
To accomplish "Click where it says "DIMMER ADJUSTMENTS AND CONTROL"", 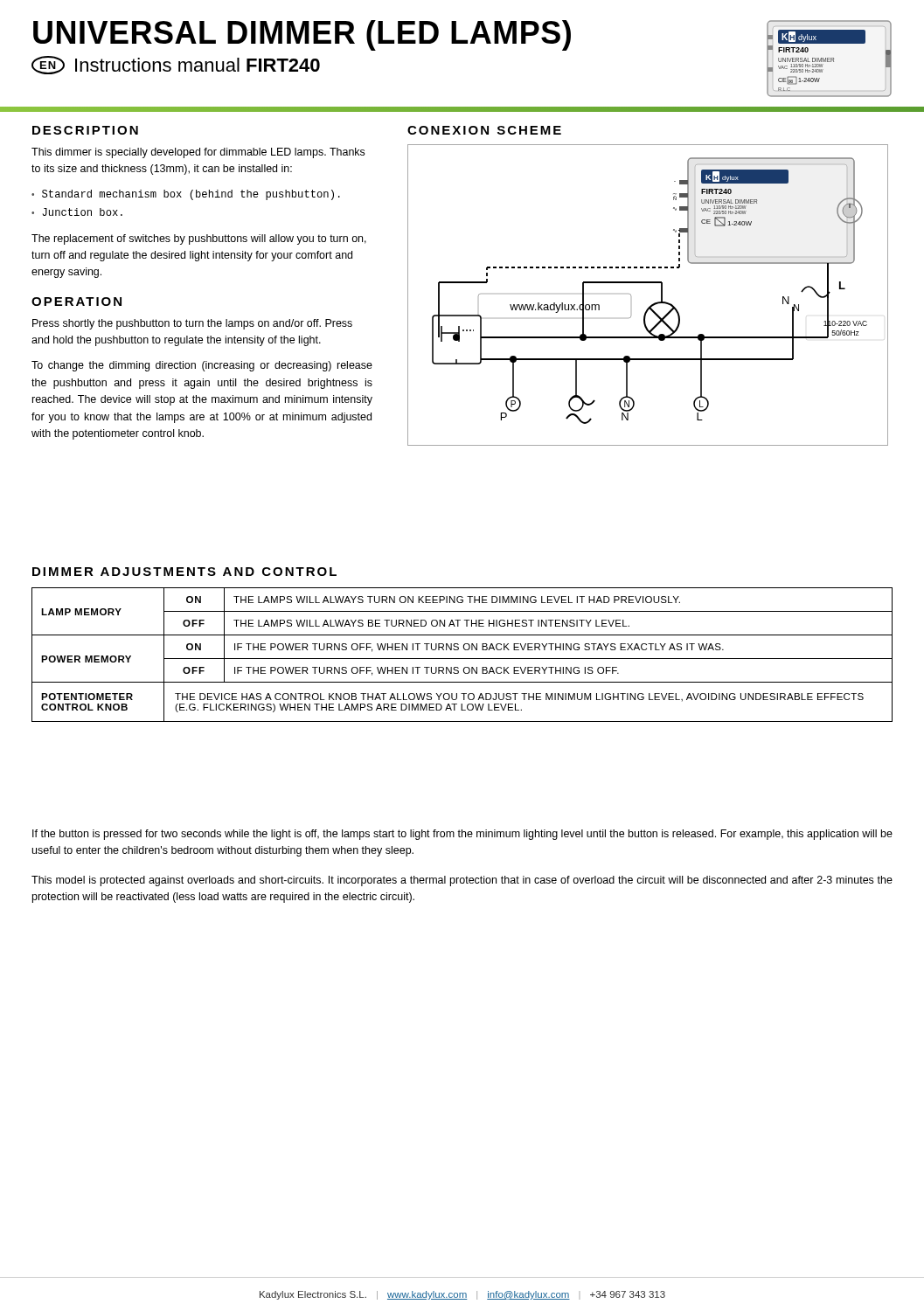I will (x=185, y=571).
